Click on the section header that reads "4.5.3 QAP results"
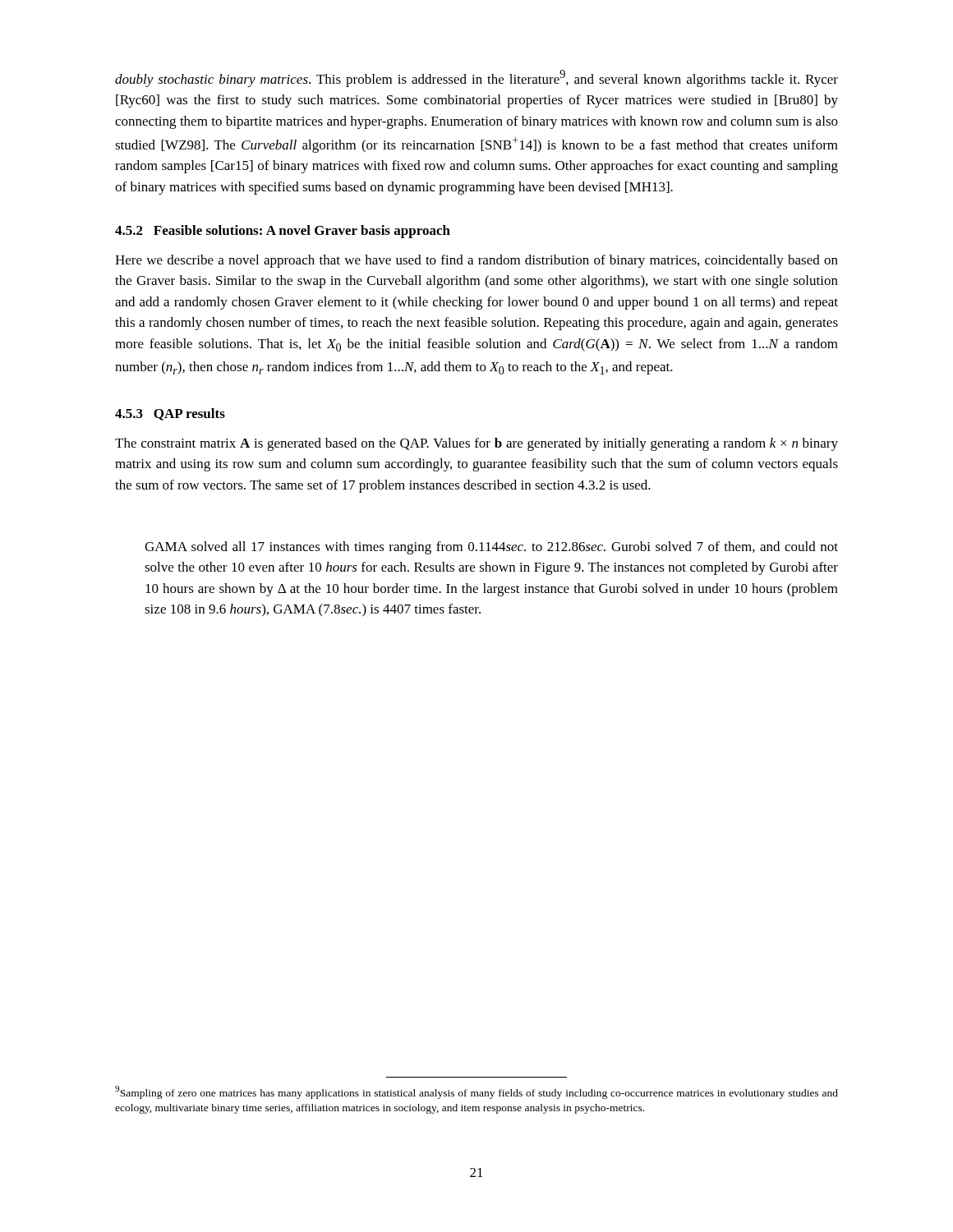The width and height of the screenshot is (953, 1232). [x=170, y=414]
